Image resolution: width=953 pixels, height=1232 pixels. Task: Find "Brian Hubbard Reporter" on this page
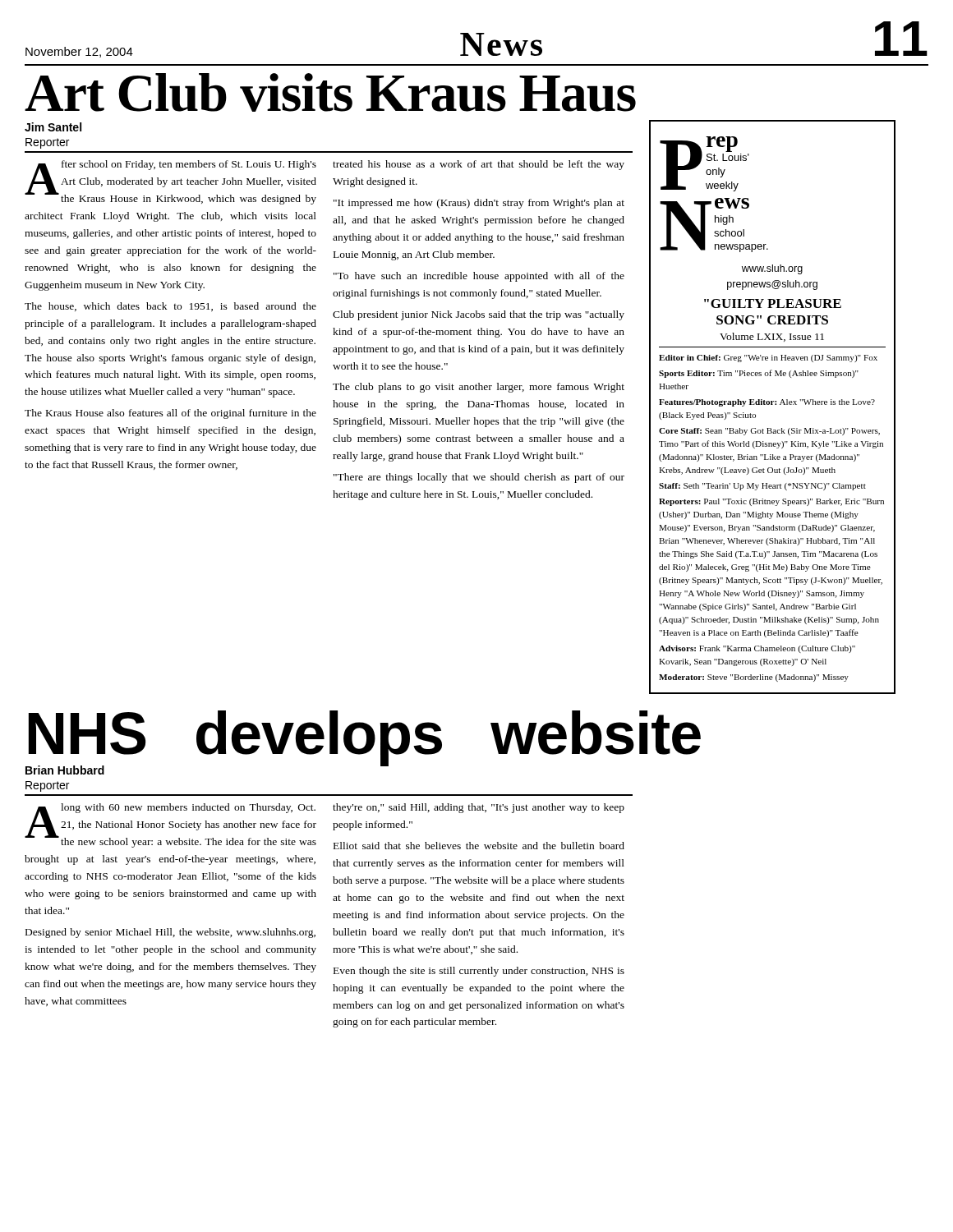(x=60, y=768)
